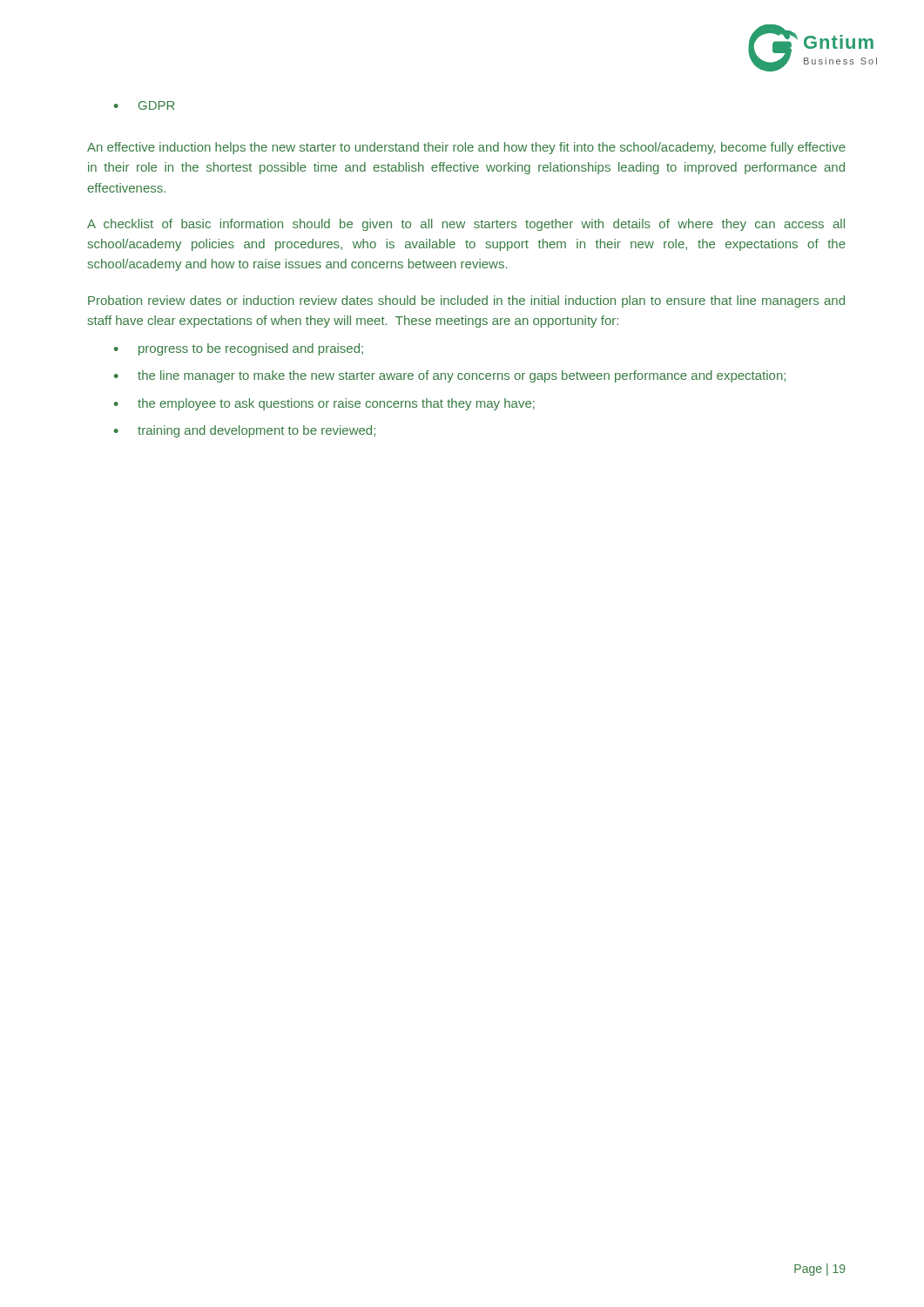Screen dimensions: 1307x924
Task: Point to the block beginning "Probation review dates or induction review"
Action: 466,310
